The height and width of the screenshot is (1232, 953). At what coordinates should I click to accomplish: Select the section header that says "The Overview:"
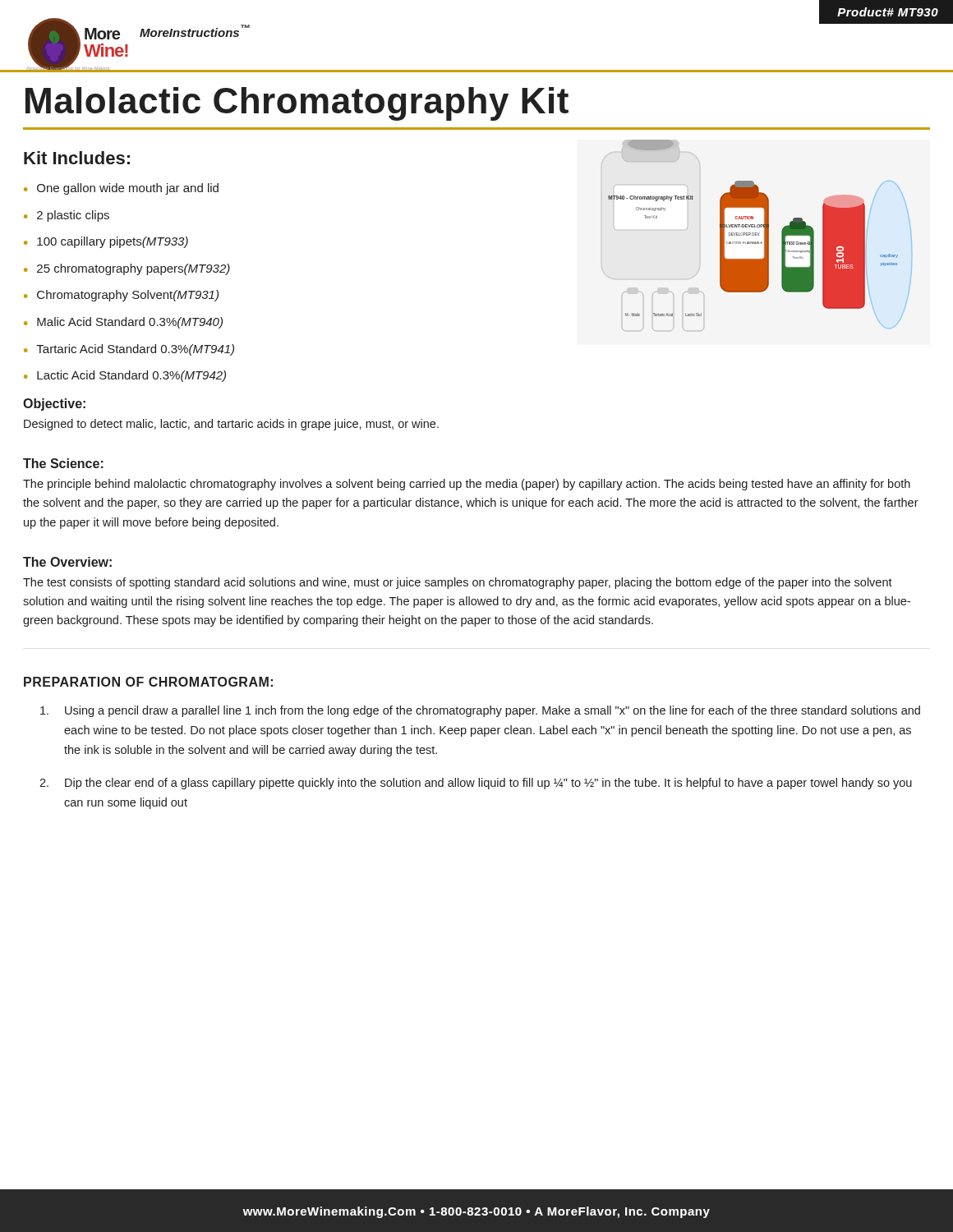pos(68,562)
